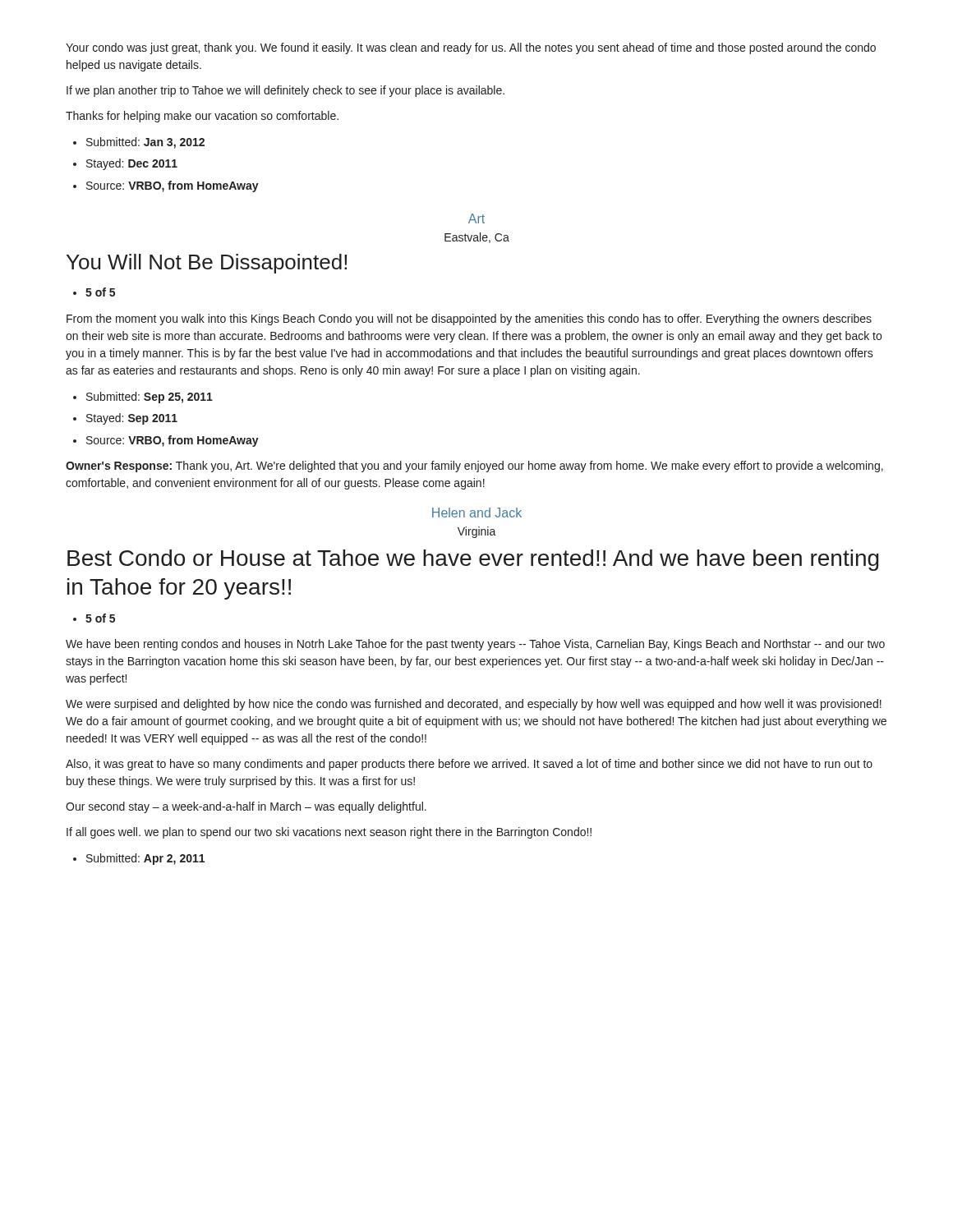Viewport: 953px width, 1232px height.
Task: Click the passage that begins "Also, it was great to have so many"
Action: click(x=476, y=773)
